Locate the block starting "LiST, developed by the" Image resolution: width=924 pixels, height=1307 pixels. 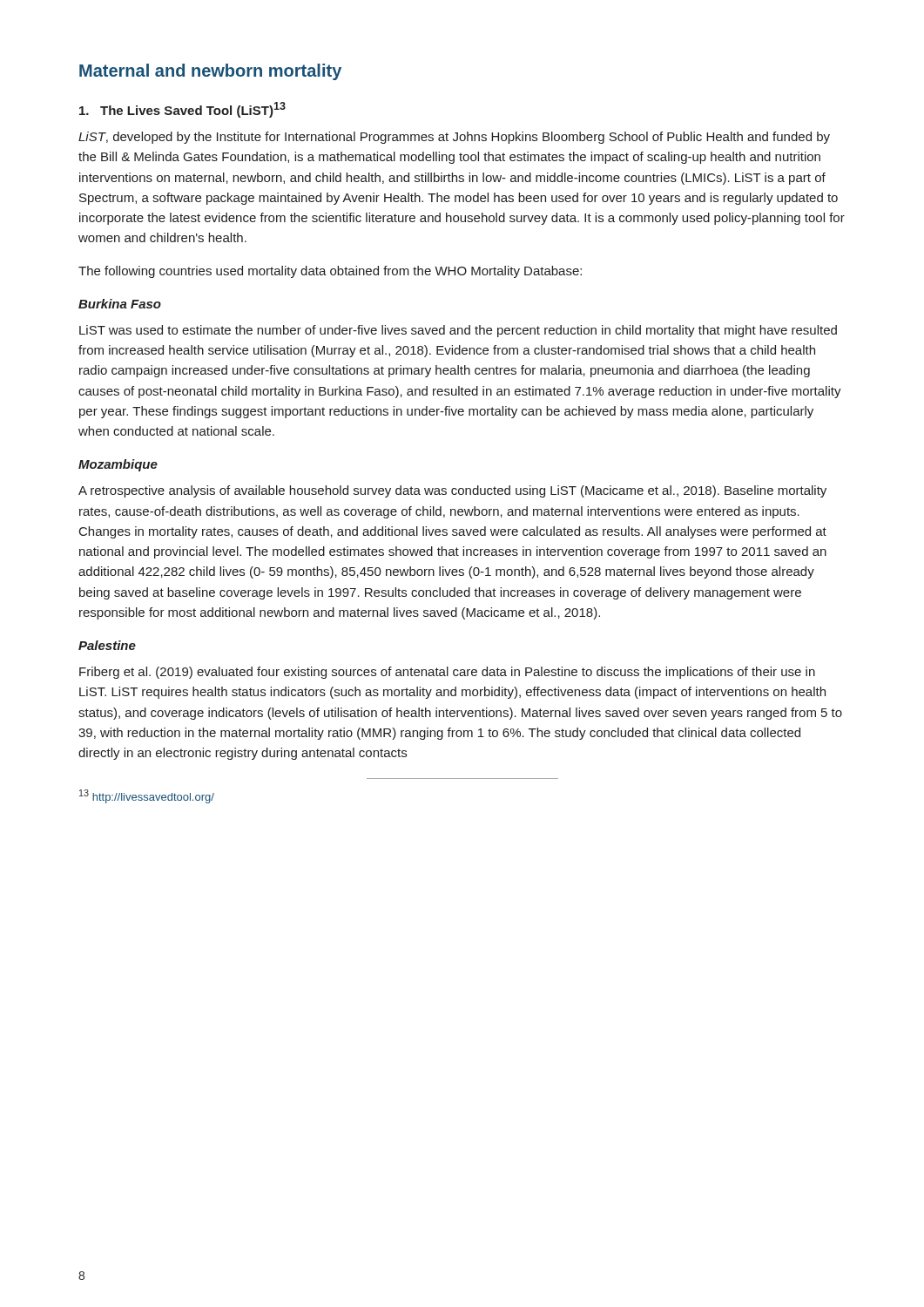coord(461,187)
